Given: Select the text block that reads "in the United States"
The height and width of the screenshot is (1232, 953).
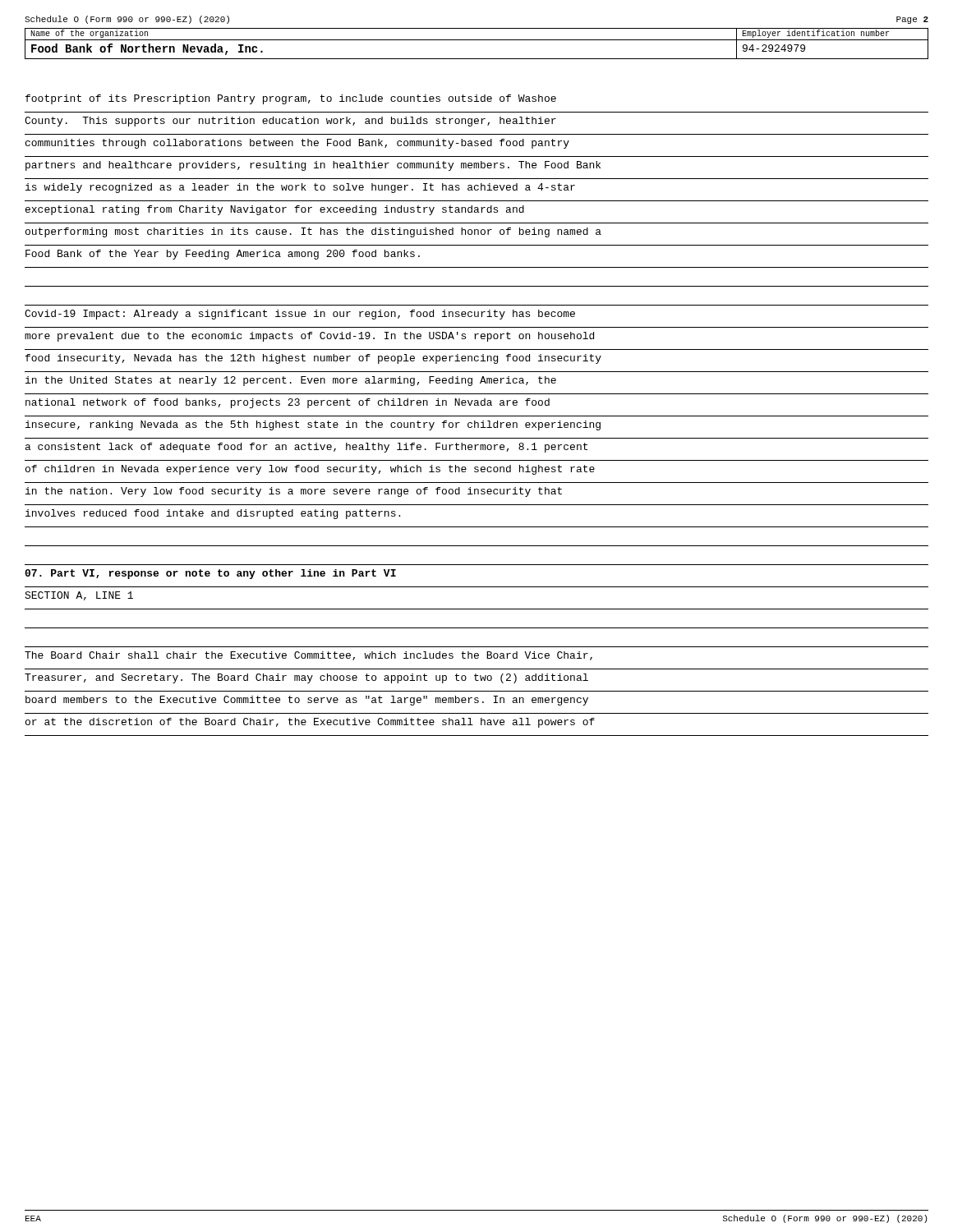Looking at the screenshot, I should coord(291,381).
